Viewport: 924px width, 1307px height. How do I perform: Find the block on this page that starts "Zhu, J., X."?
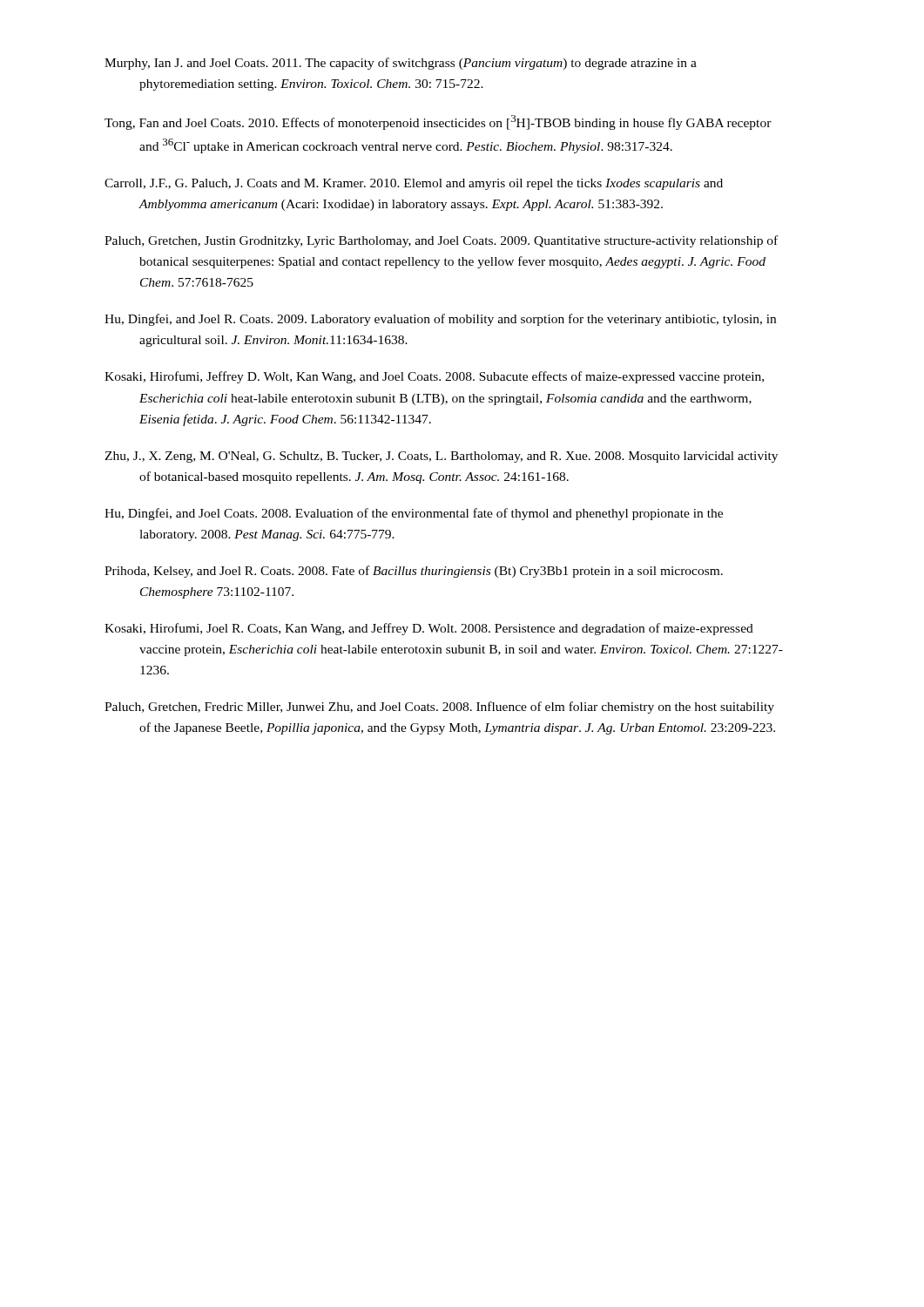tap(441, 465)
